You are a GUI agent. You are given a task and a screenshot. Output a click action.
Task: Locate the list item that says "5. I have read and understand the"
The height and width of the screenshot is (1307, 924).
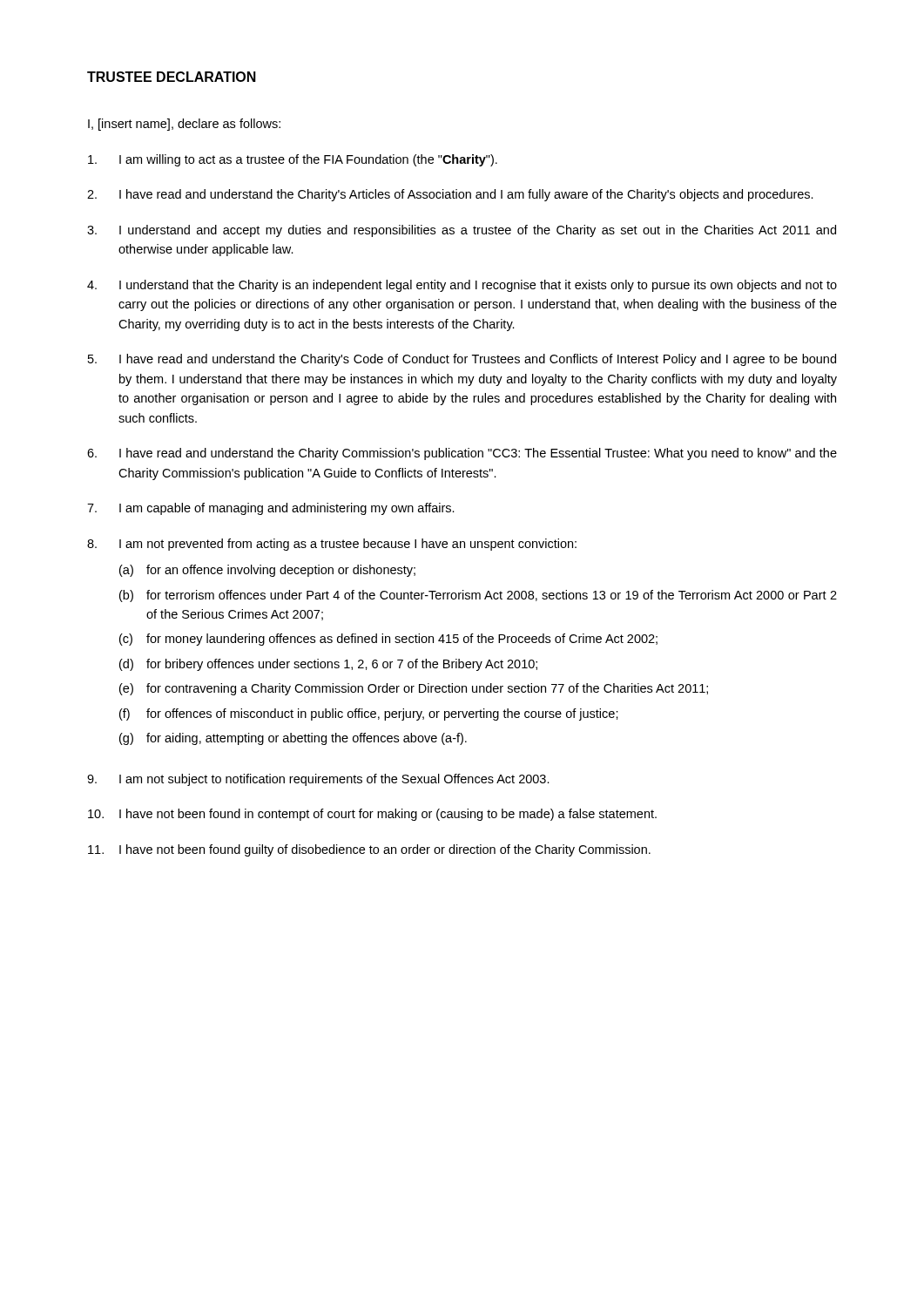point(462,389)
